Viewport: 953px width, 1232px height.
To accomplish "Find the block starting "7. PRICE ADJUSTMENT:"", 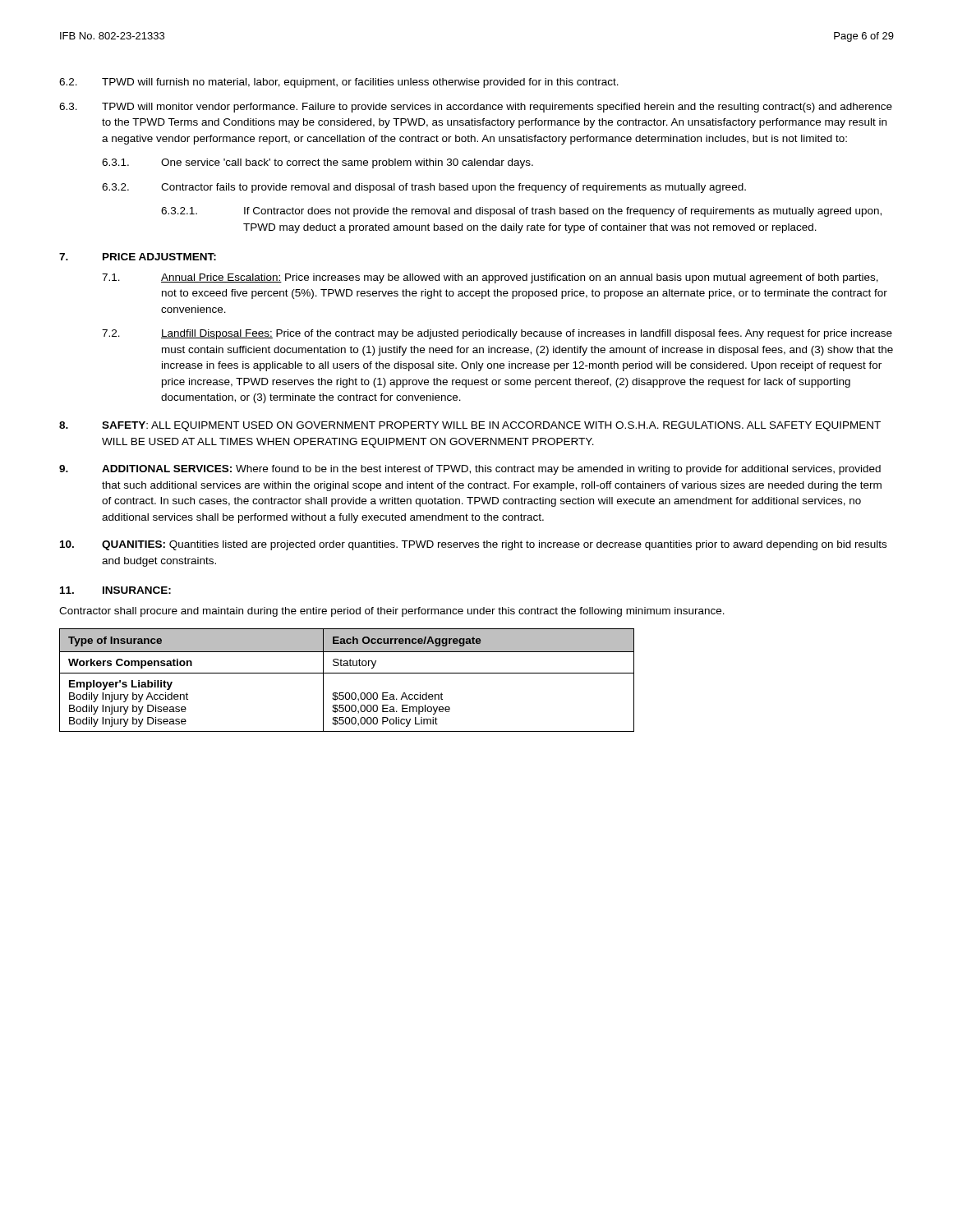I will pyautogui.click(x=138, y=257).
